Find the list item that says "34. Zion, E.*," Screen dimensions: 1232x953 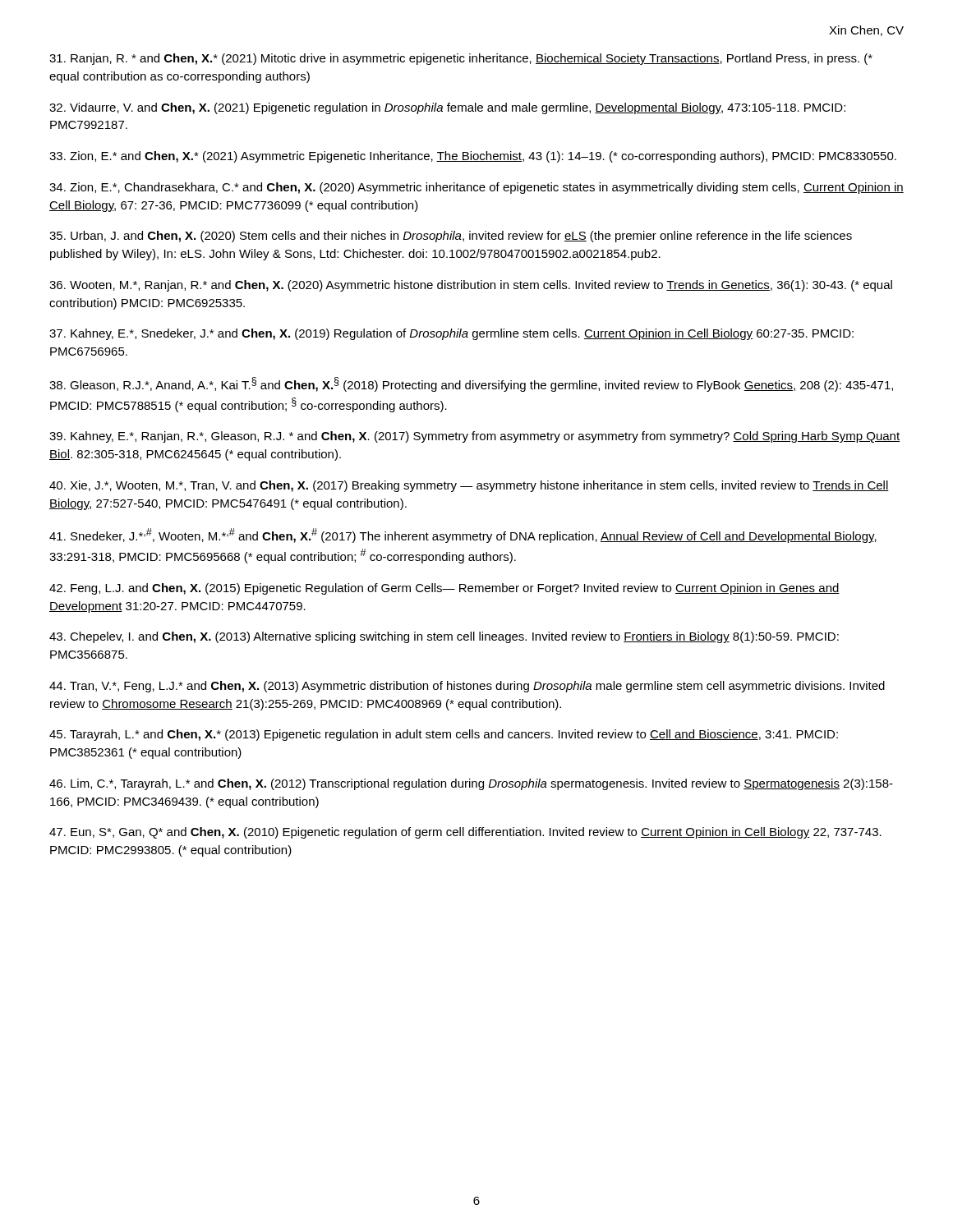(476, 196)
